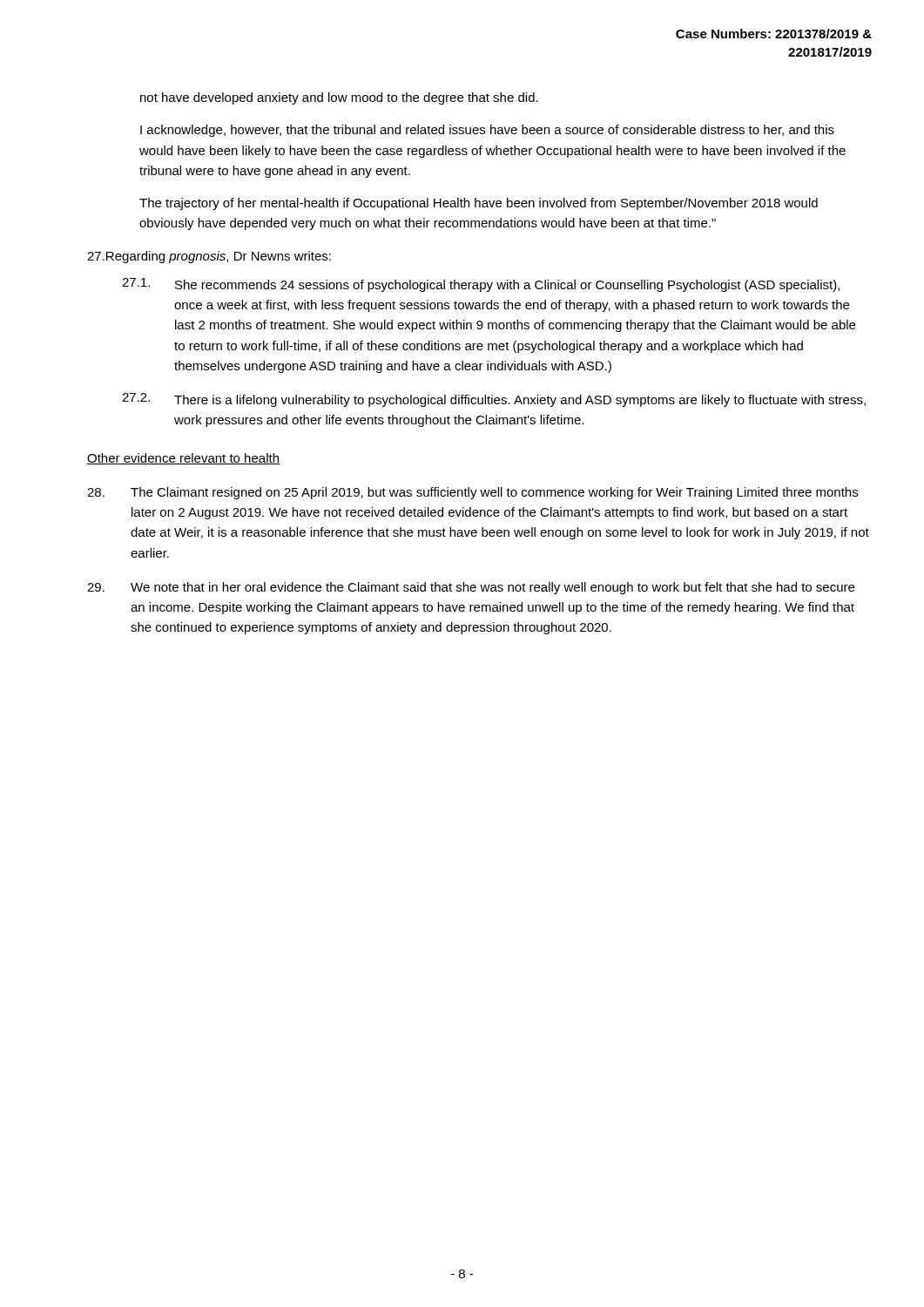Point to the text starting "28. The Claimant resigned on 25 April 2019,"
Screen dimensions: 1307x924
coord(479,522)
